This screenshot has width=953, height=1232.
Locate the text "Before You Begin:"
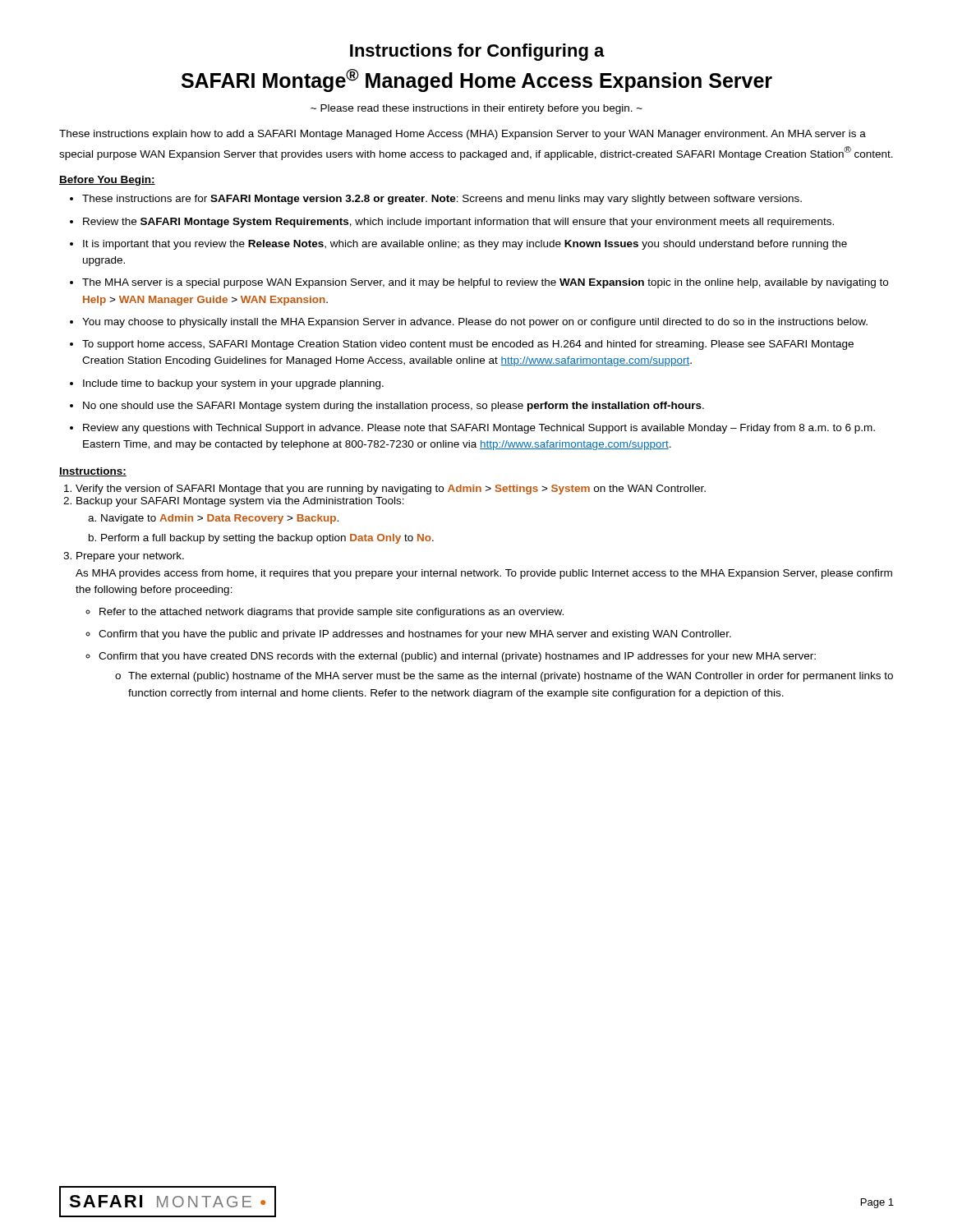pyautogui.click(x=107, y=180)
